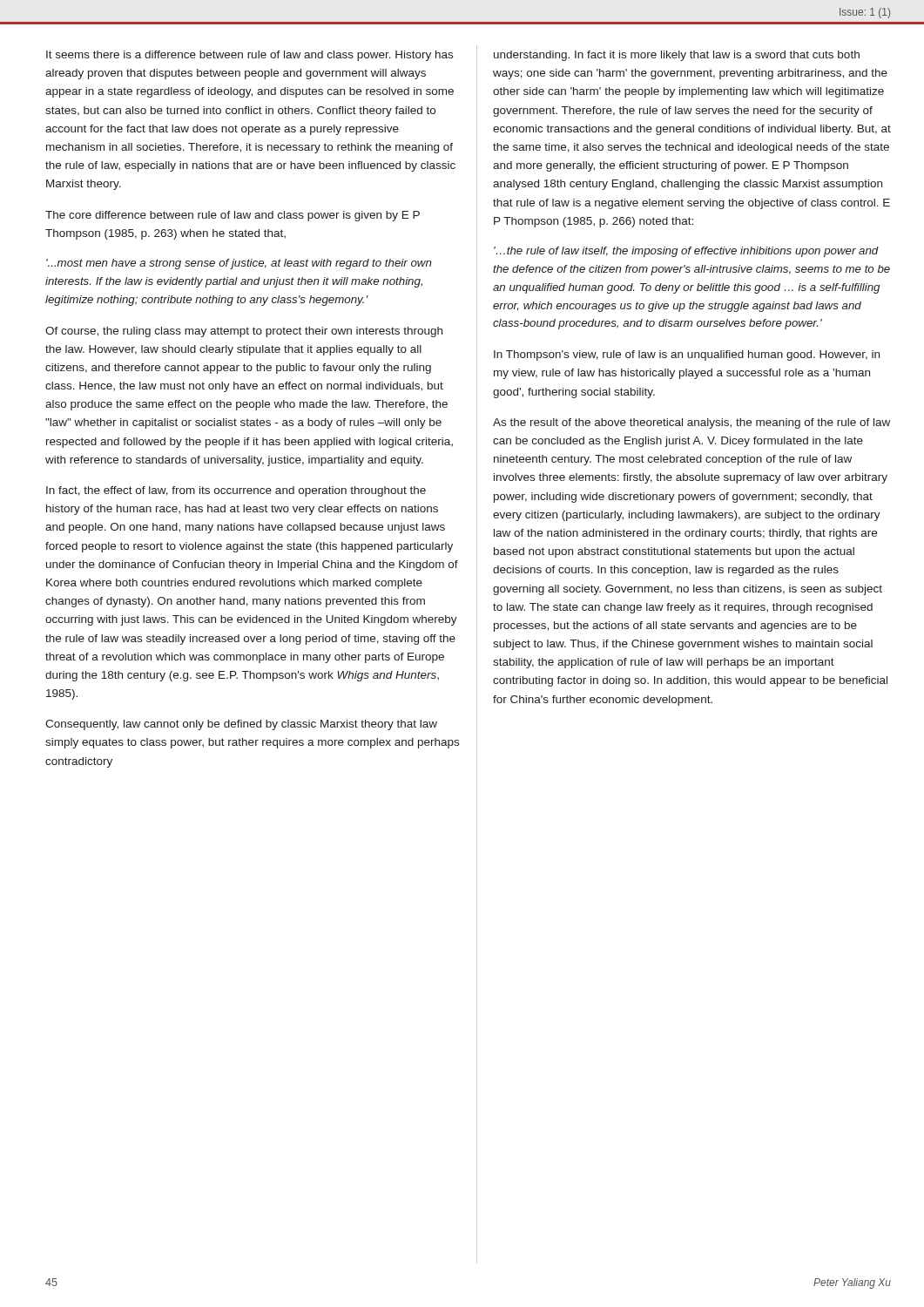The image size is (924, 1307).
Task: Find the region starting "Consequently, law cannot only"
Action: click(252, 742)
